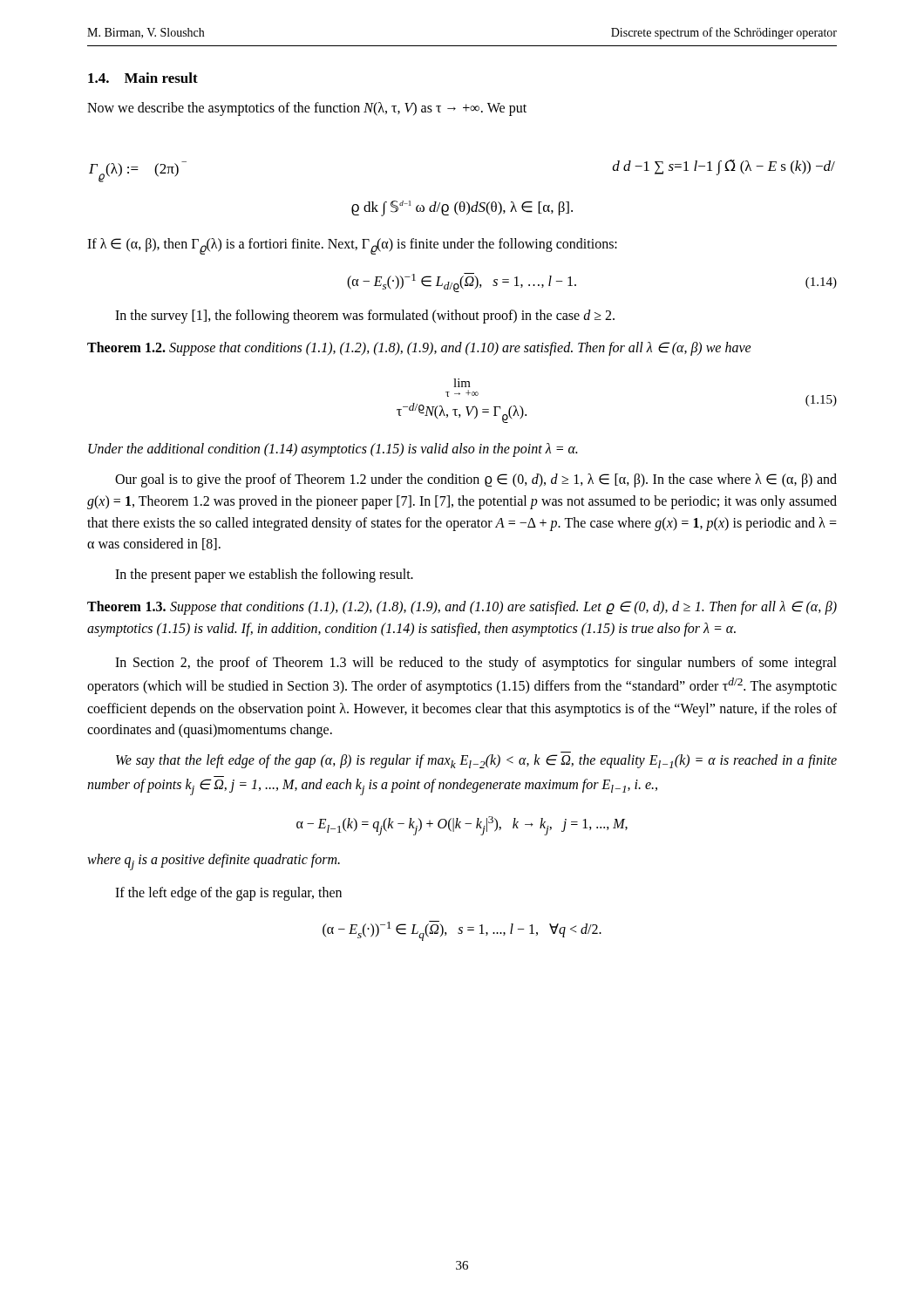Image resolution: width=924 pixels, height=1308 pixels.
Task: Find the formula on this page that starts "α − El−1(k)"
Action: pyautogui.click(x=462, y=824)
